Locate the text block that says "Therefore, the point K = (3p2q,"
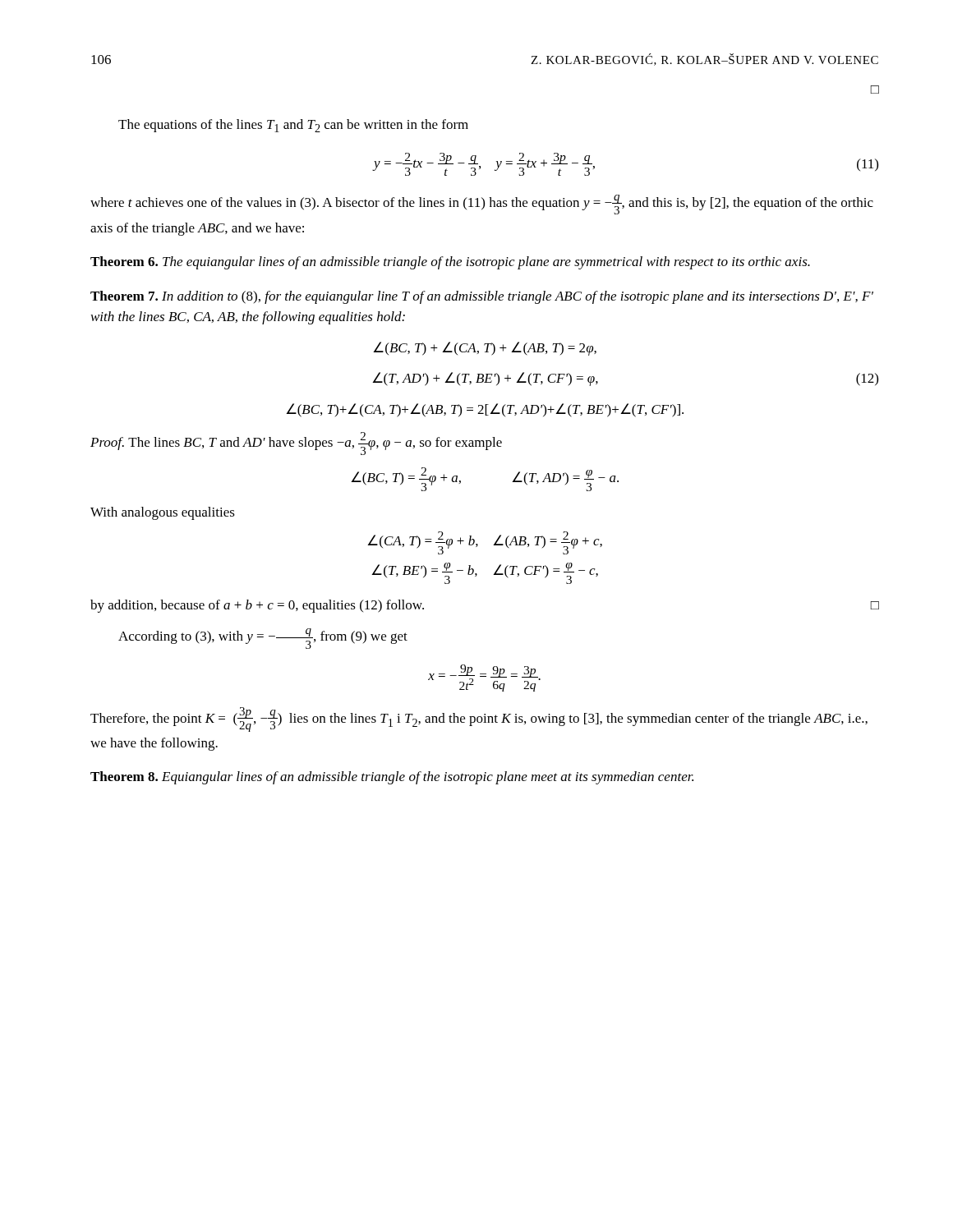The image size is (953, 1232). point(479,727)
